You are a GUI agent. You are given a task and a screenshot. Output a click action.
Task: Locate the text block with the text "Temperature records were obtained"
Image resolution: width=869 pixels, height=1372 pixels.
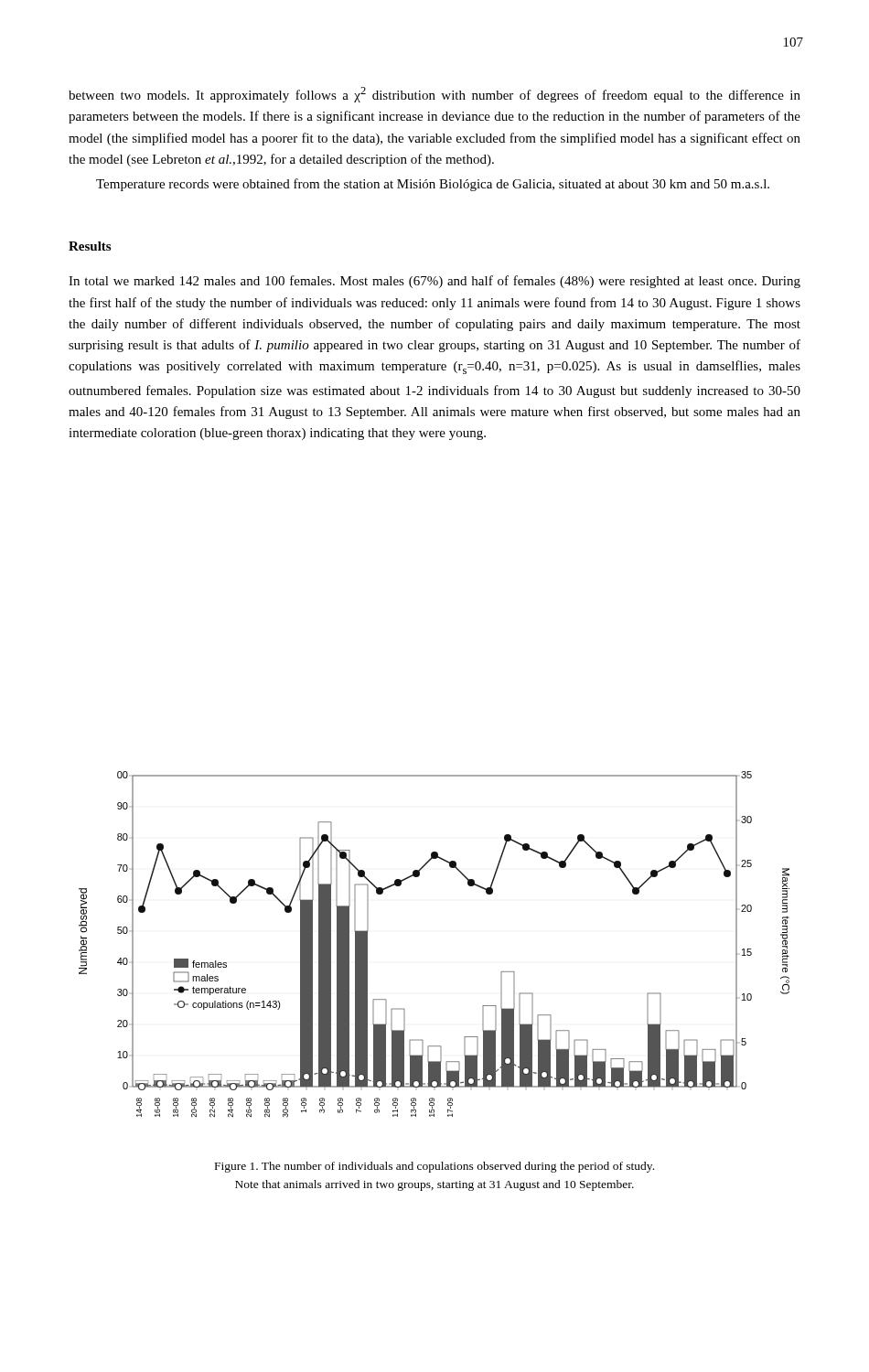(x=433, y=184)
